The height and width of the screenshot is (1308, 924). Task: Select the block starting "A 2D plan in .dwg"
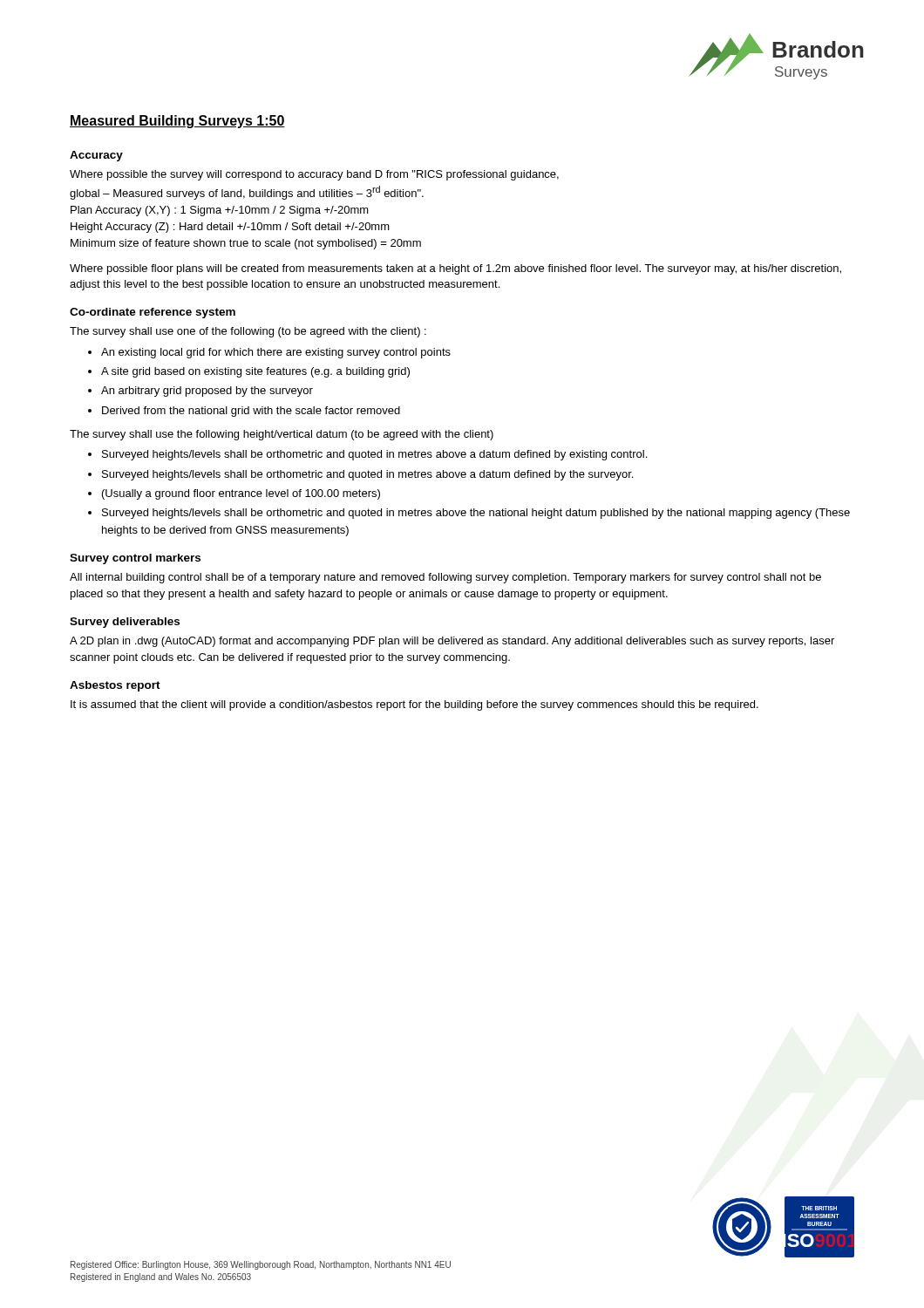452,649
